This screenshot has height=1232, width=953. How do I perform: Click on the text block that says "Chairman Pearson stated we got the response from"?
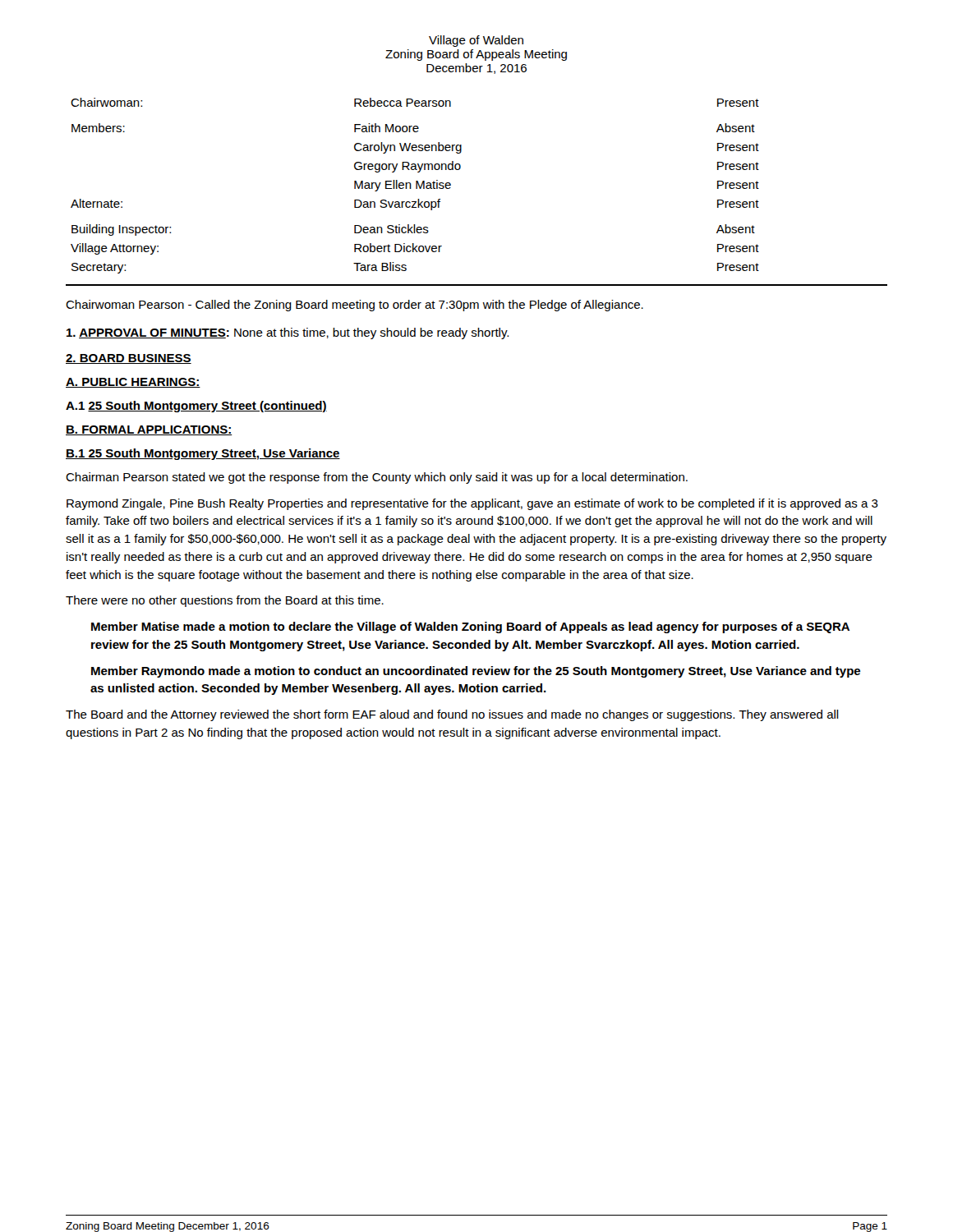coord(377,477)
